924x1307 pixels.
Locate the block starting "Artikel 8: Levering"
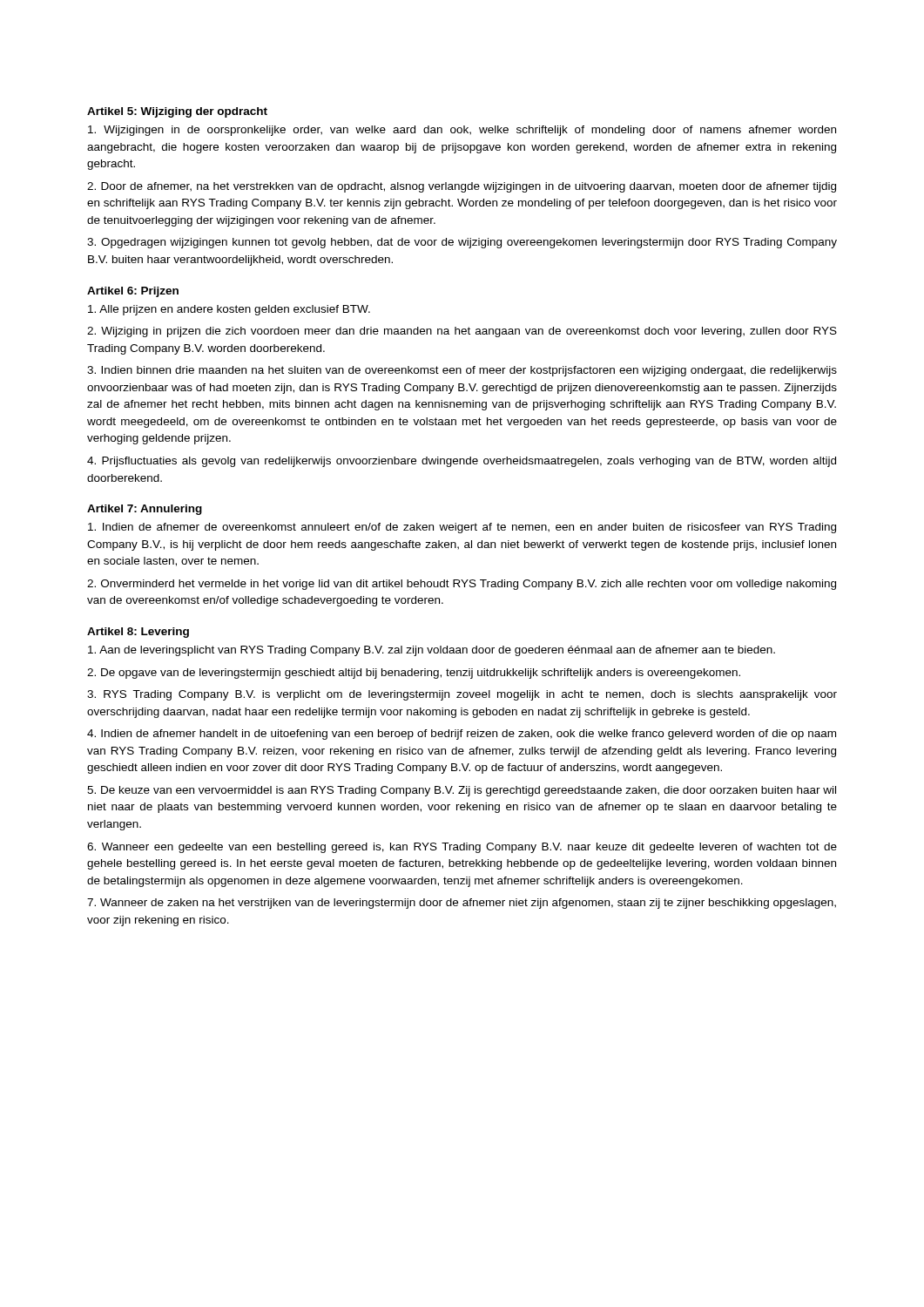point(138,631)
